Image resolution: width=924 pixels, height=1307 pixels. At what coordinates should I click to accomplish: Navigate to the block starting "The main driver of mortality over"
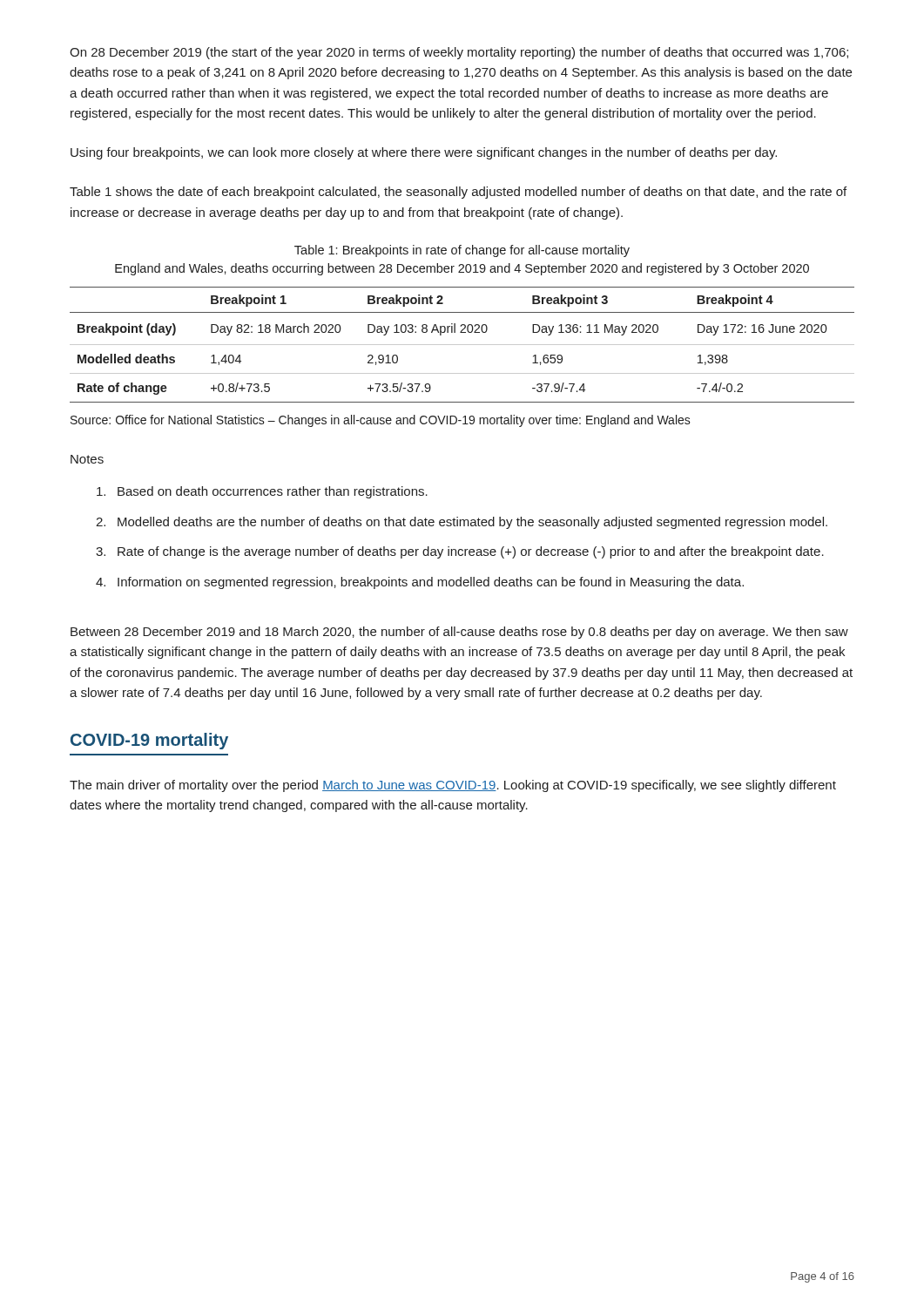pos(453,795)
